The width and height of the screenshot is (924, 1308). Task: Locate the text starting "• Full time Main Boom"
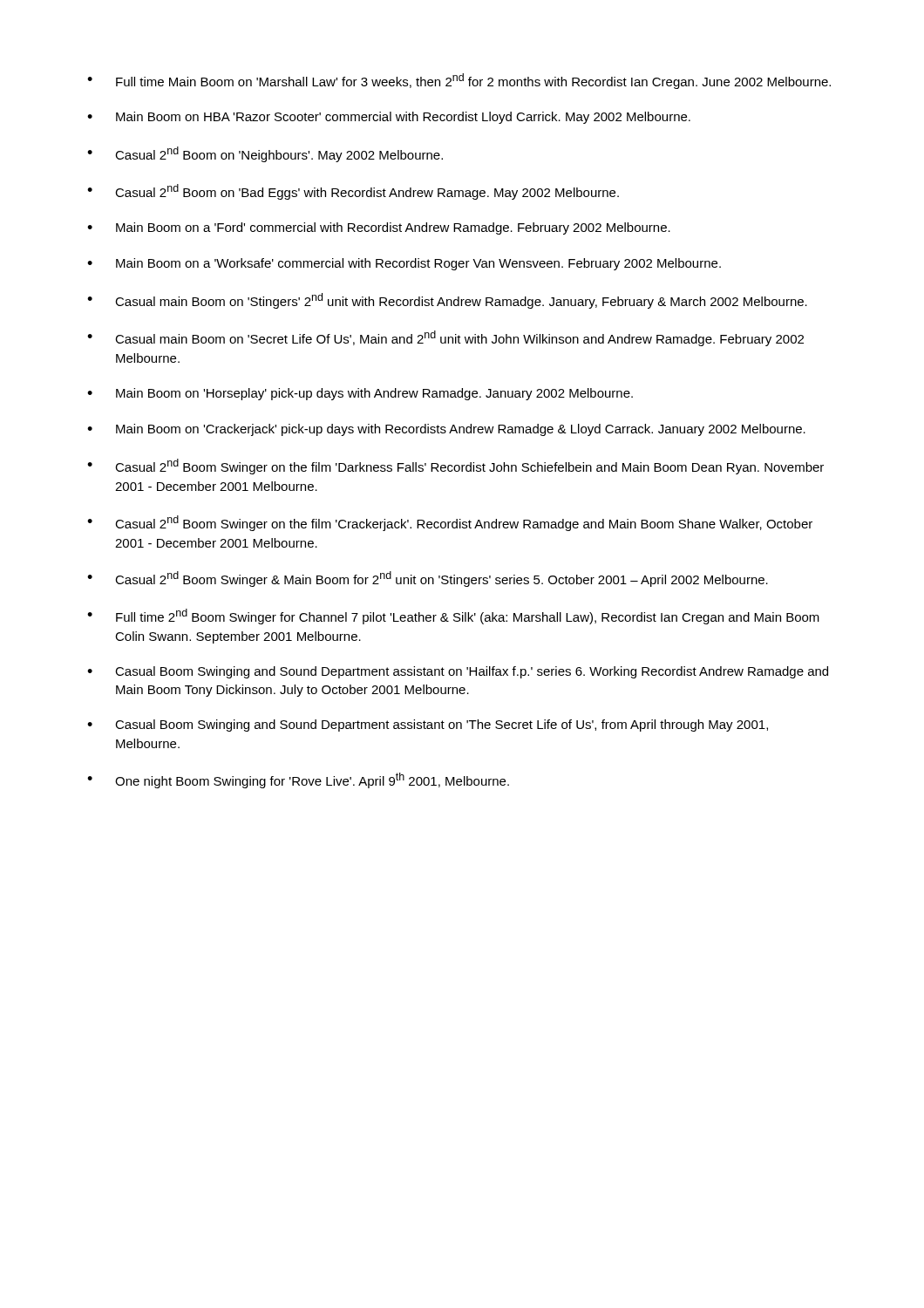coord(462,81)
